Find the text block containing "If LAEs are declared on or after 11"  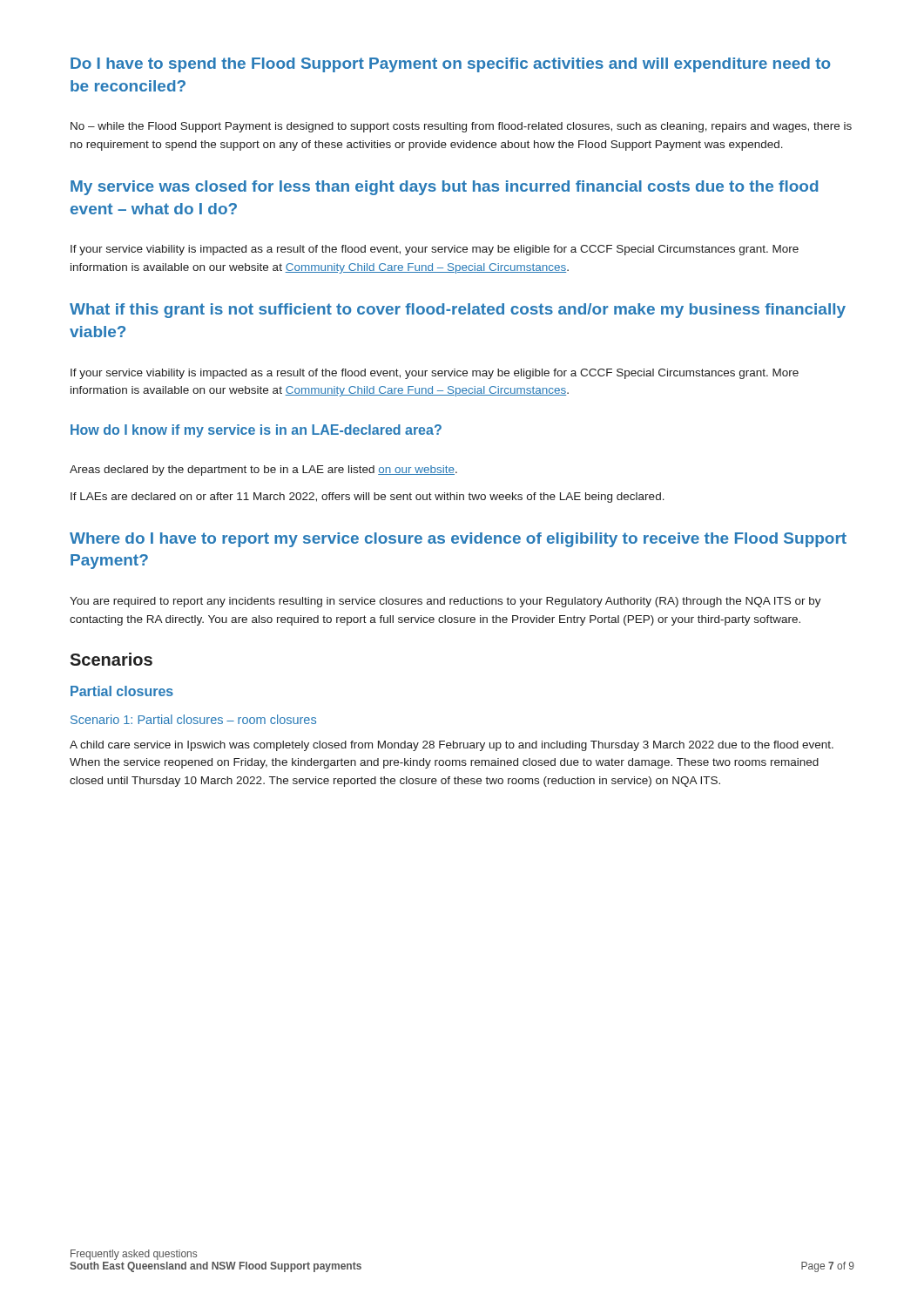point(462,497)
